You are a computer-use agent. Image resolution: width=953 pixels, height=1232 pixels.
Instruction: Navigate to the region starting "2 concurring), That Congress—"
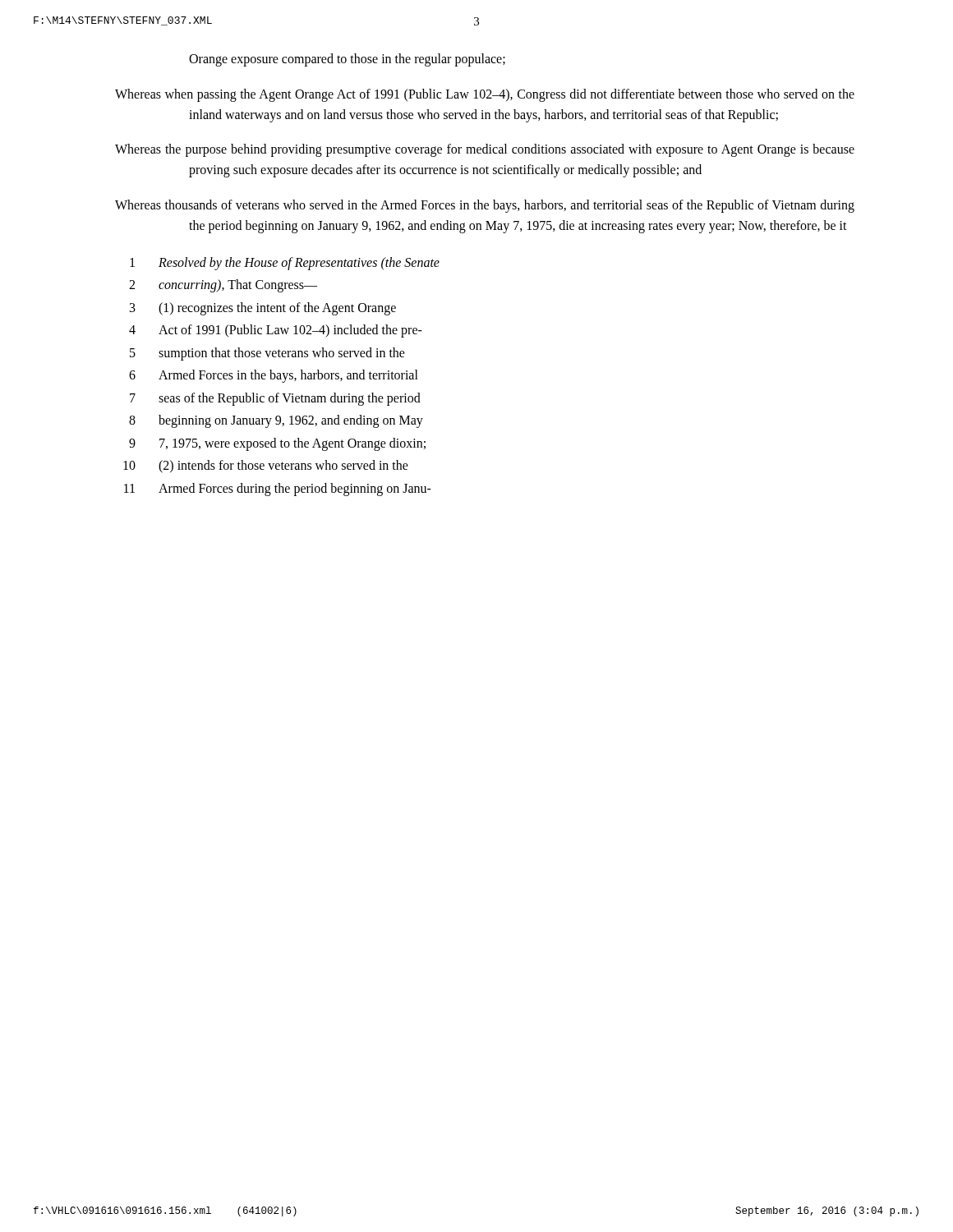tap(223, 286)
